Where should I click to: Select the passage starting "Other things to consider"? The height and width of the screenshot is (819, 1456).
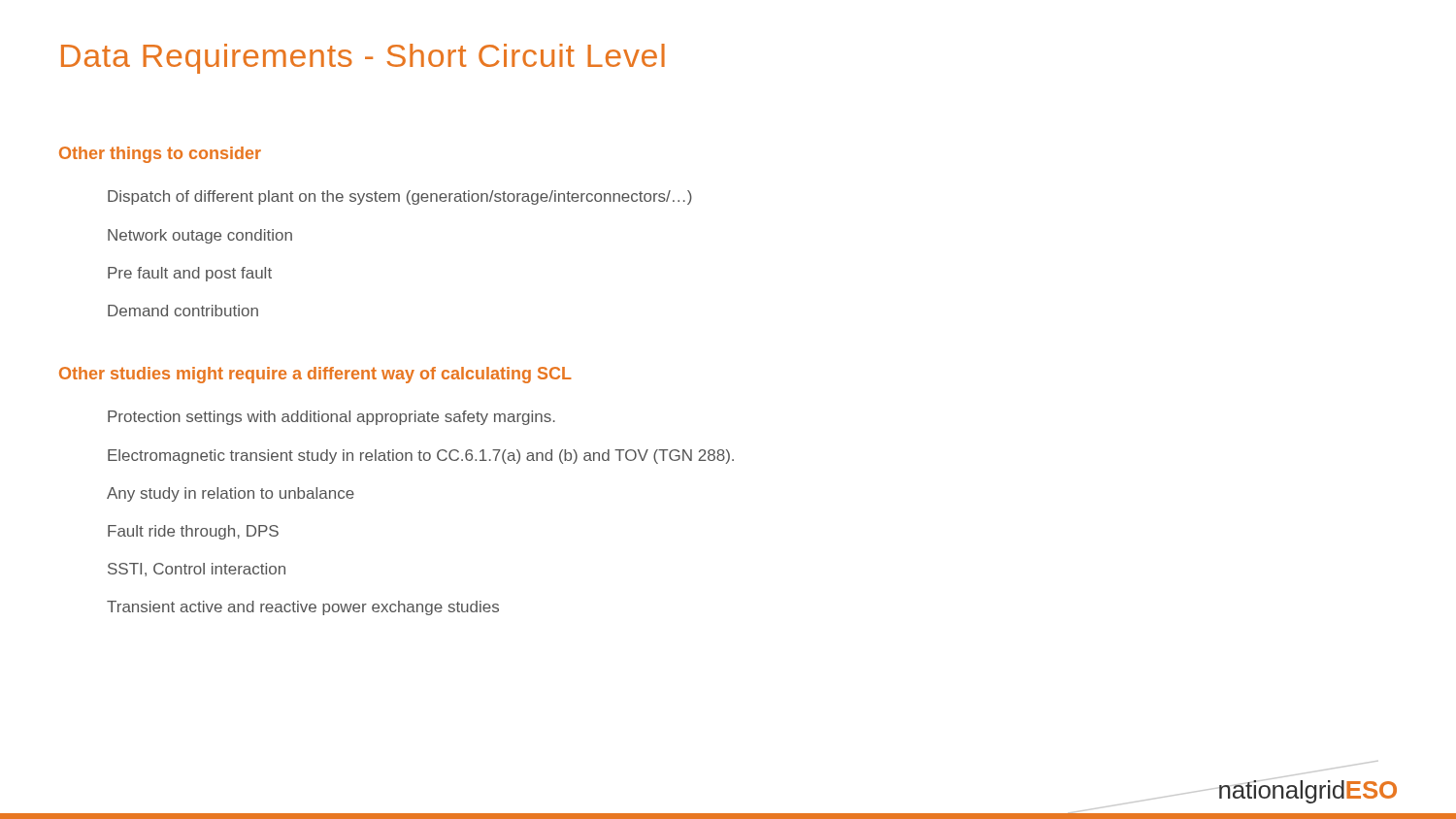pyautogui.click(x=160, y=153)
